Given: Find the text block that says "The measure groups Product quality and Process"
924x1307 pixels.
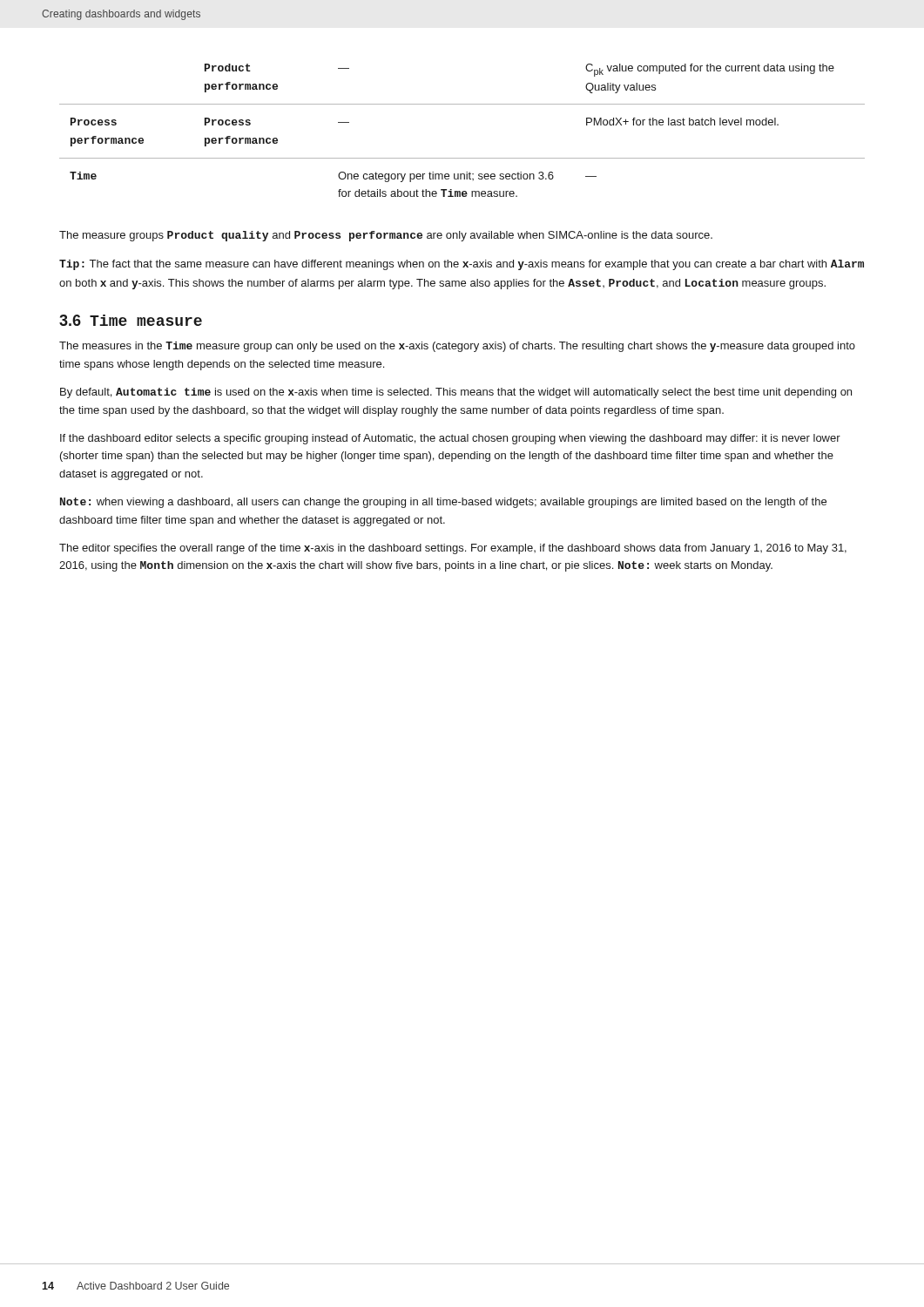Looking at the screenshot, I should coord(386,236).
